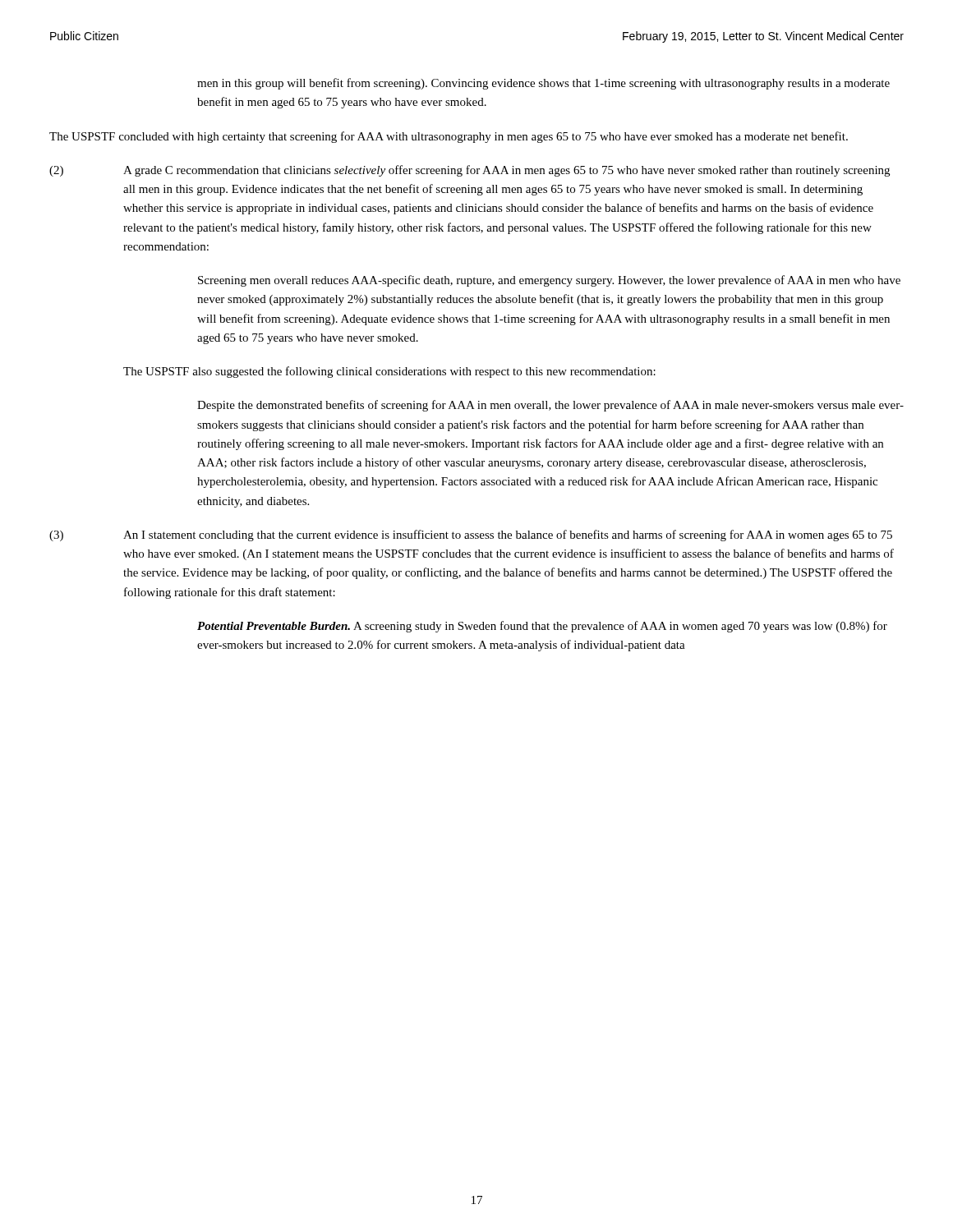Screen dimensions: 1232x953
Task: Click on the region starting "(3) An I"
Action: 476,564
